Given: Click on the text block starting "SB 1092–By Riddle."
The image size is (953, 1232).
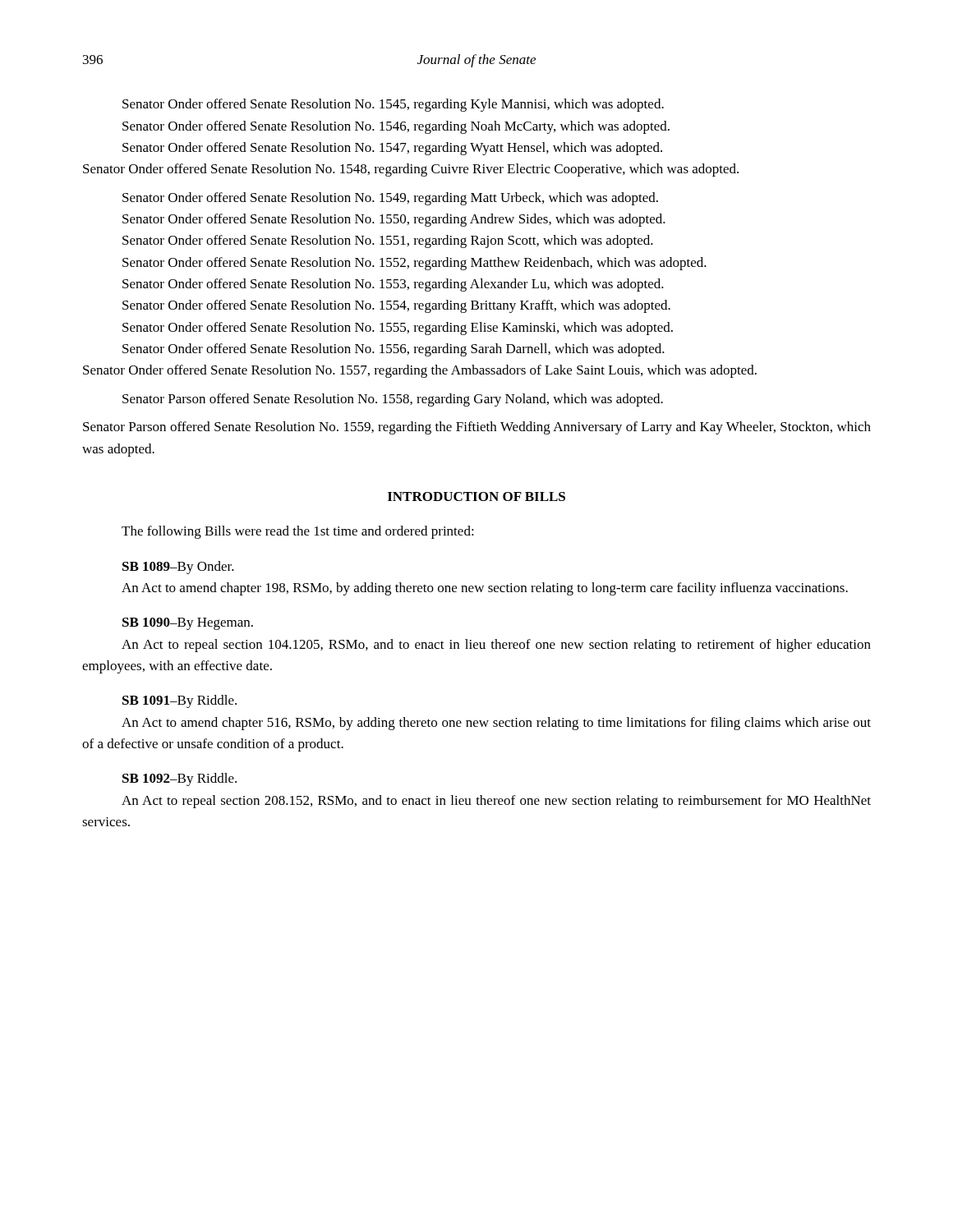Looking at the screenshot, I should coord(180,778).
